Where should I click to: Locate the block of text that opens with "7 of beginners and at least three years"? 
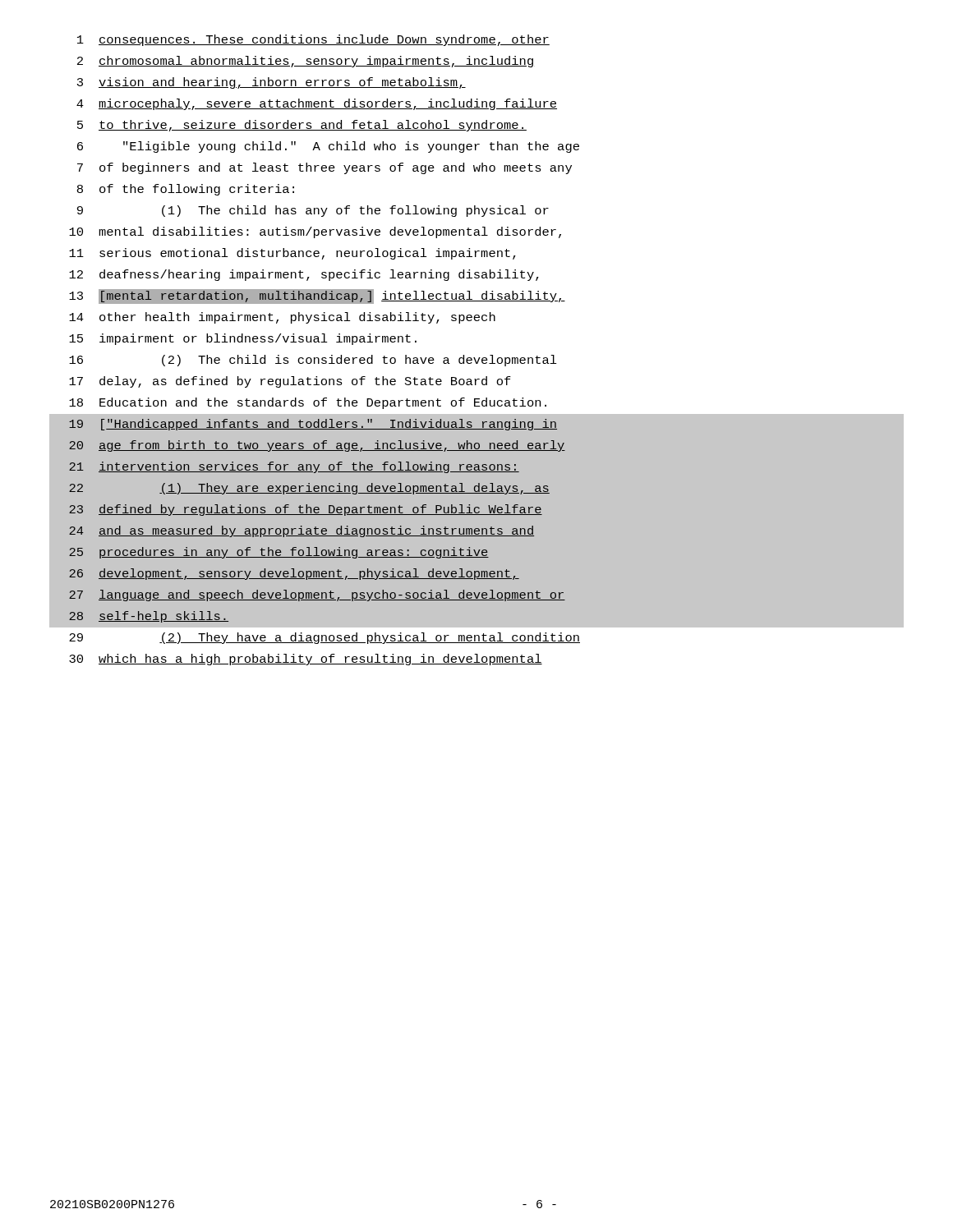click(311, 168)
